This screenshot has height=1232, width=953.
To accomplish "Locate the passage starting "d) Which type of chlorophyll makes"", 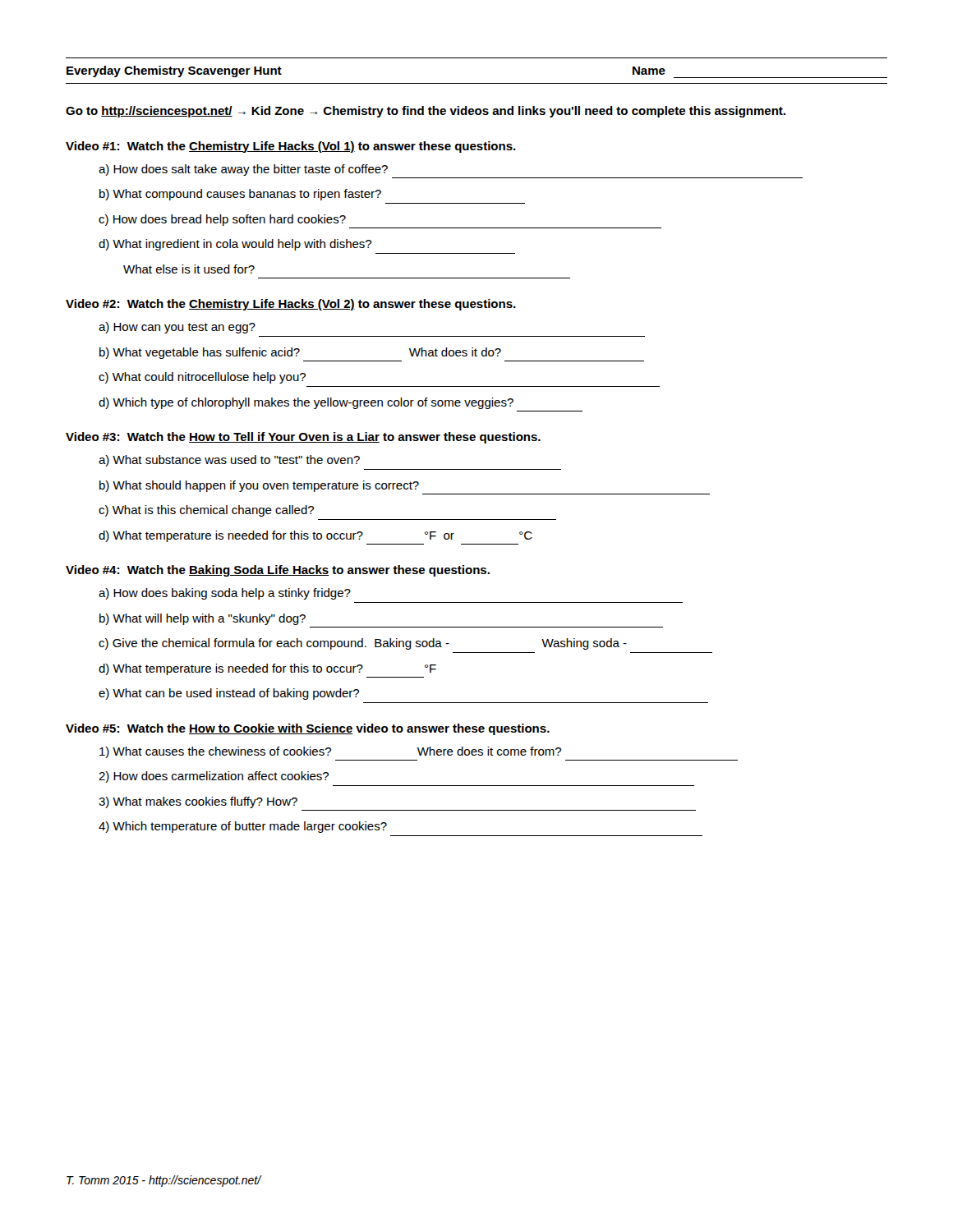I will (x=341, y=402).
